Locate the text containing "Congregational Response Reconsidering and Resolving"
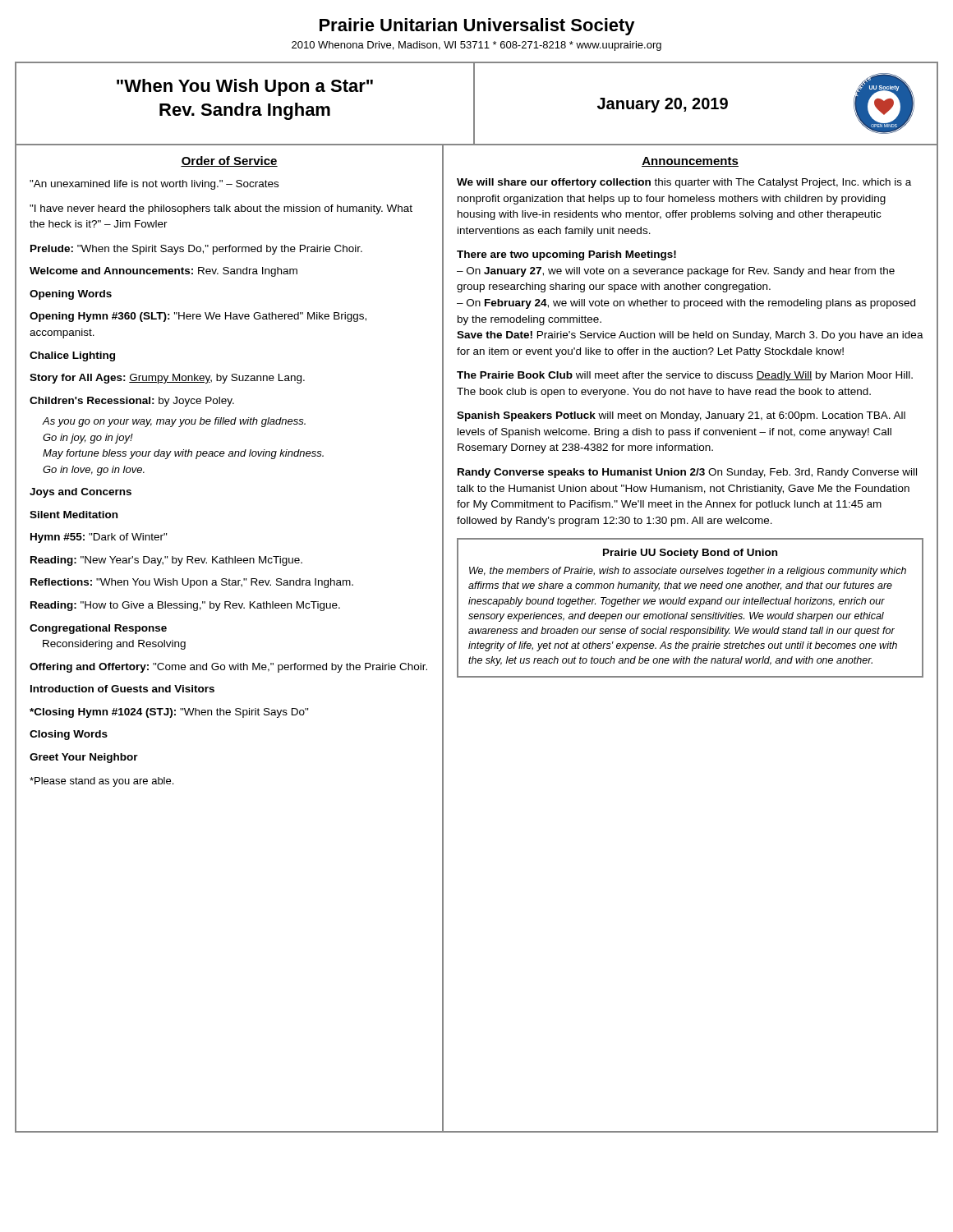This screenshot has width=953, height=1232. (108, 636)
